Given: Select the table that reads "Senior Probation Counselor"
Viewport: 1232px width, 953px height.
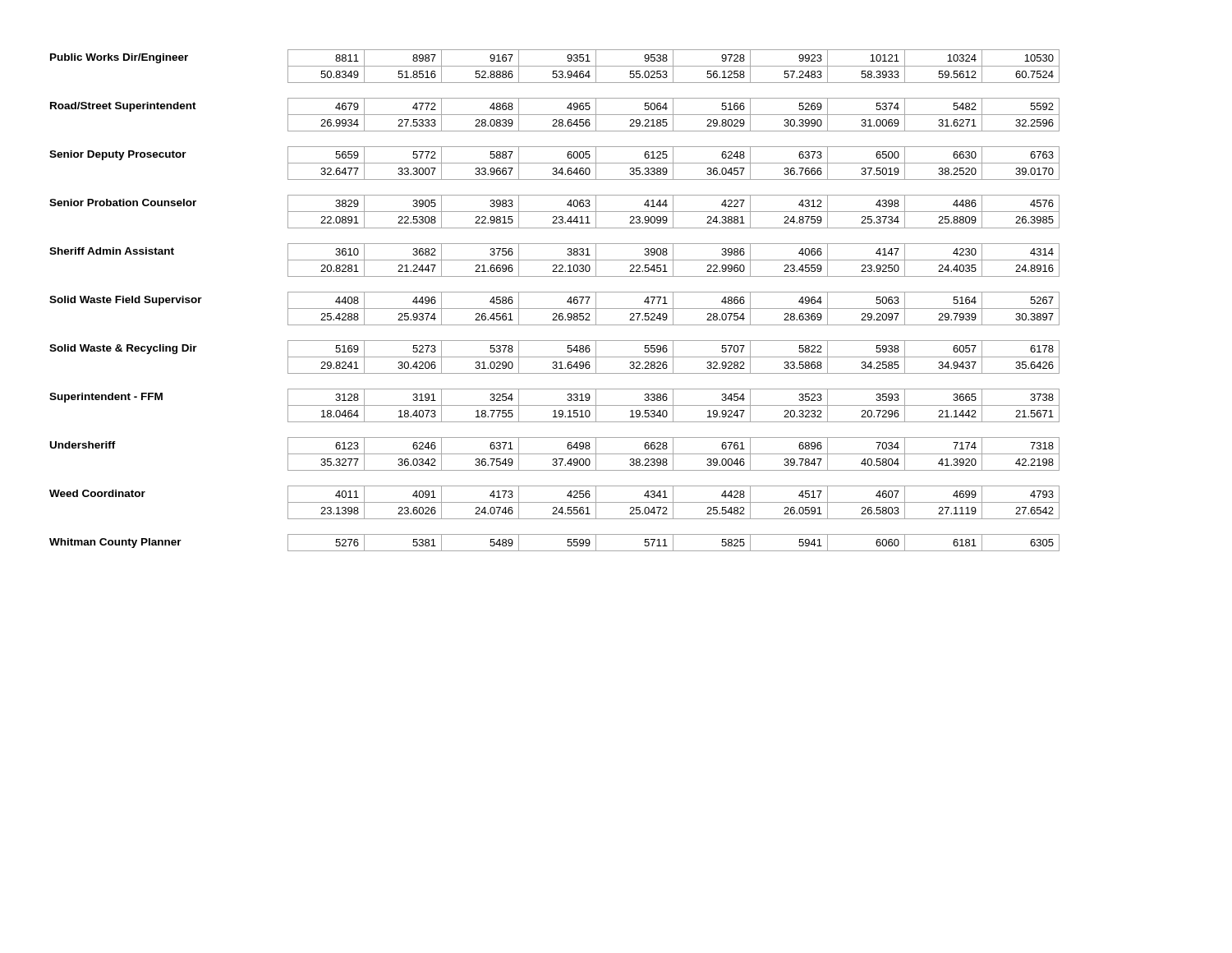Looking at the screenshot, I should pos(616,212).
